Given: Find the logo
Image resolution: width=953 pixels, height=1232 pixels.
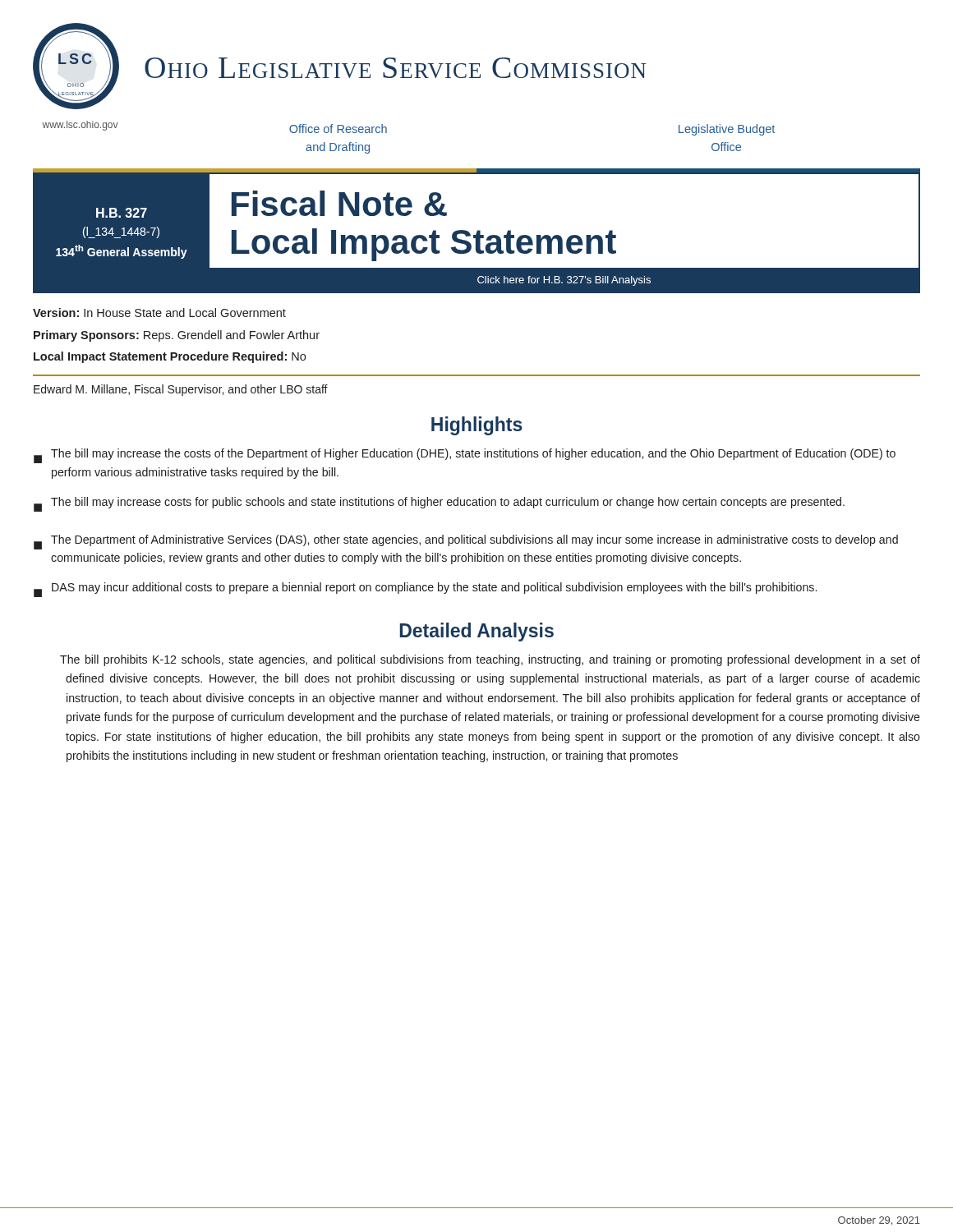Looking at the screenshot, I should 80,68.
